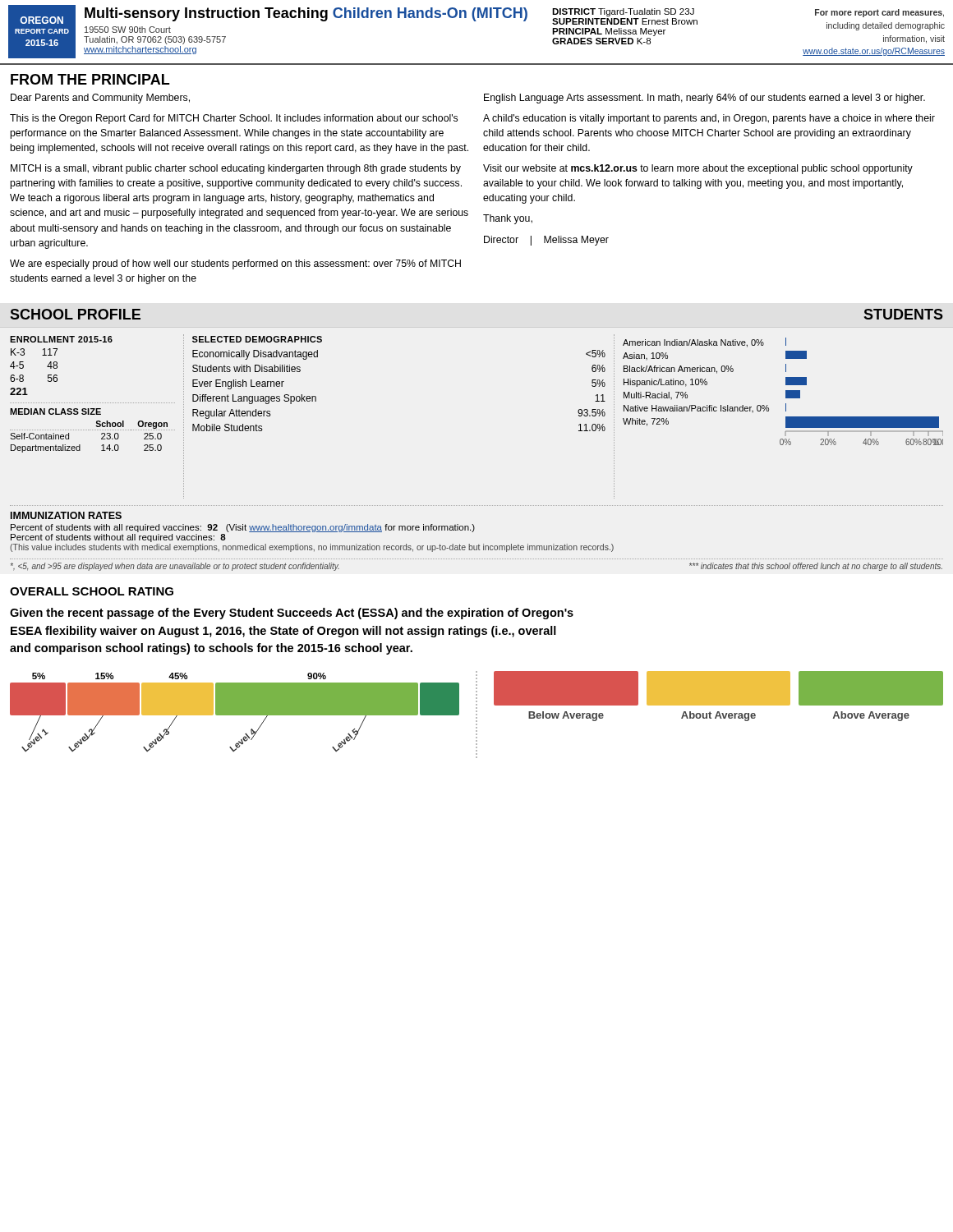The width and height of the screenshot is (953, 1232).
Task: Find the bar chart
Action: pos(778,416)
